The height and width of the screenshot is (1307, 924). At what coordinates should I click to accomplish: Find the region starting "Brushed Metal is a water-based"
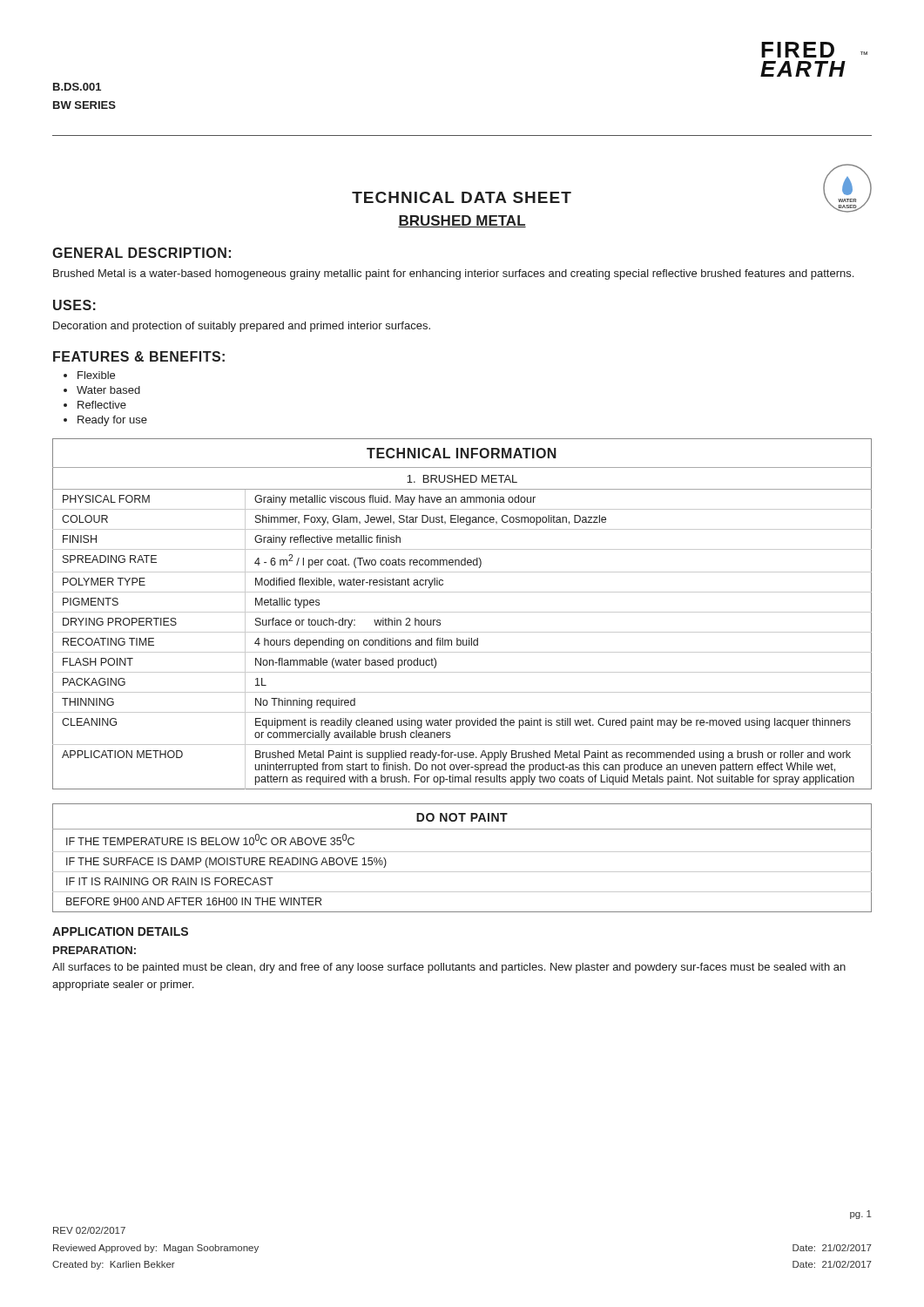point(453,273)
